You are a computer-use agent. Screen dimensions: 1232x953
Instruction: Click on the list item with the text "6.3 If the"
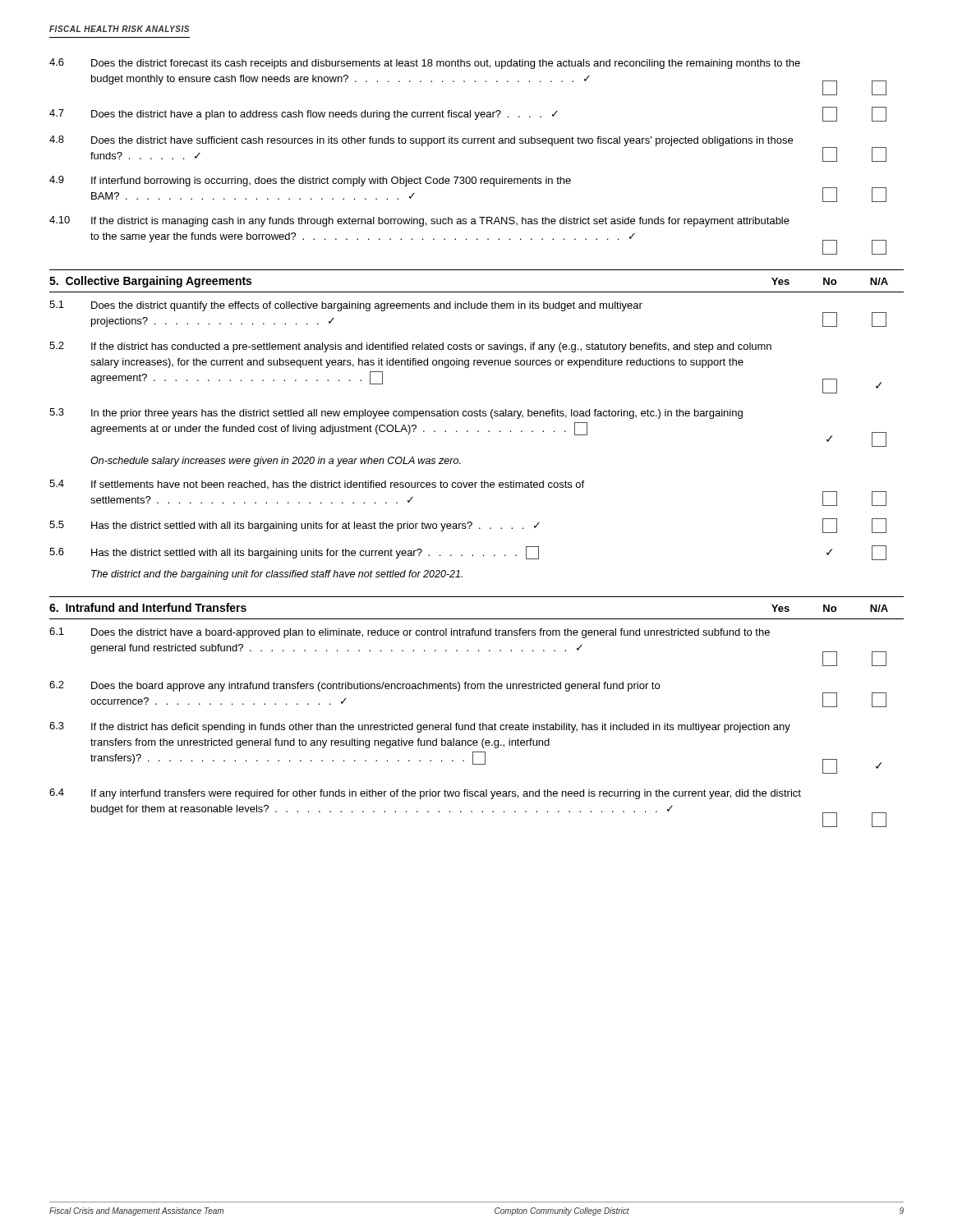(476, 748)
